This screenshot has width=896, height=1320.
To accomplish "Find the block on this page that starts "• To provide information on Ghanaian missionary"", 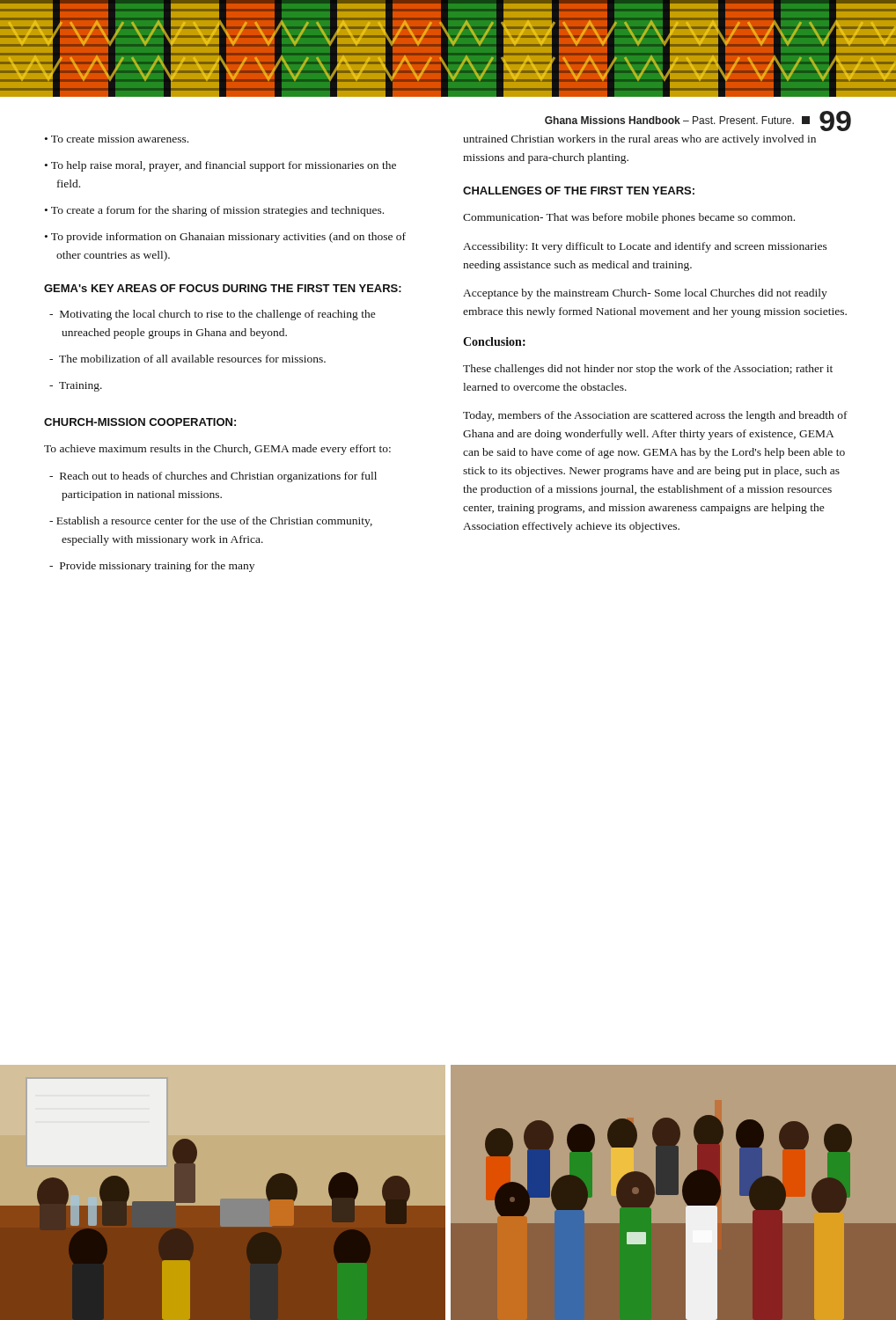I will tap(225, 245).
